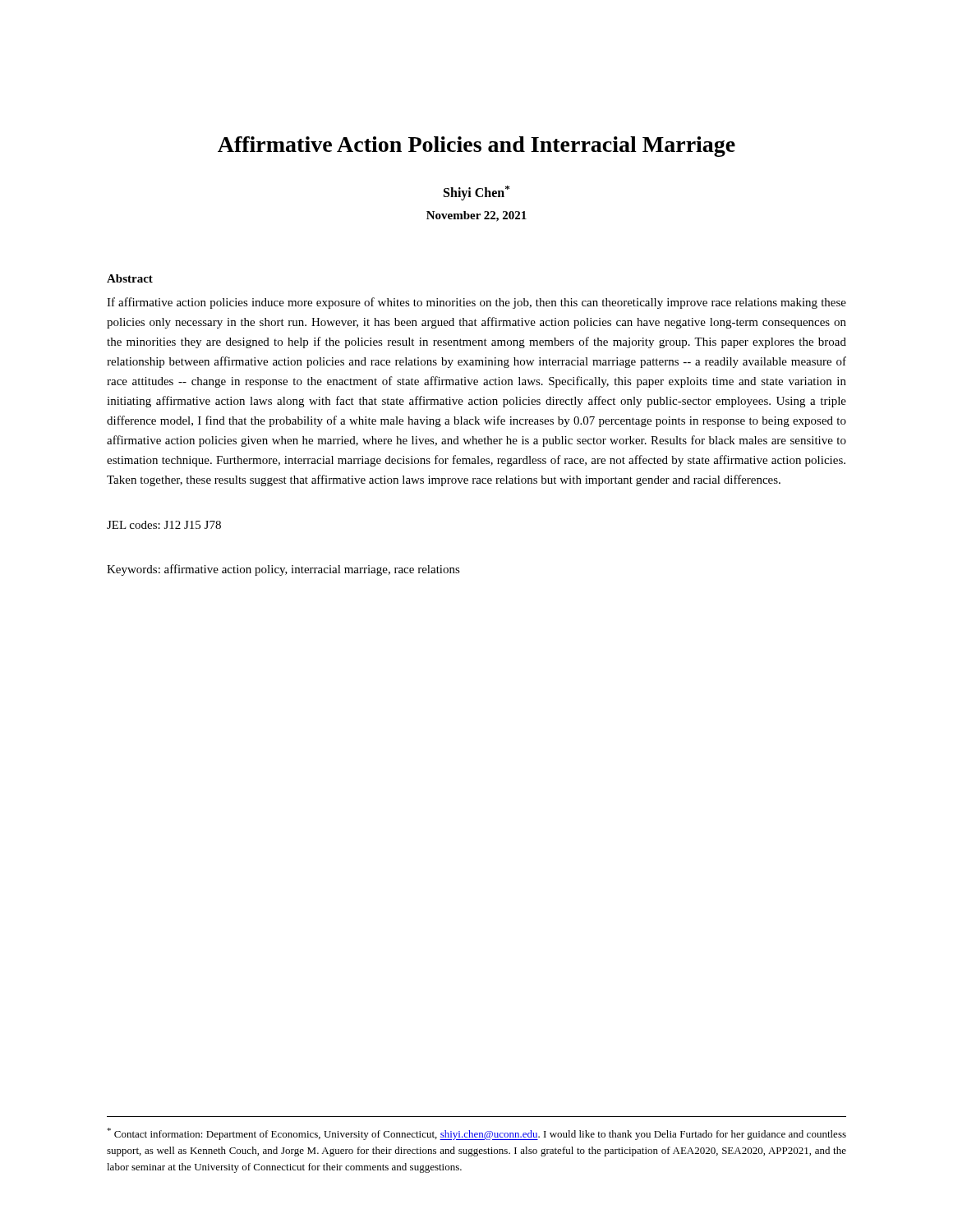Click on the text block starting "If affirmative action policies induce more"
Screen dimensions: 1232x953
tap(476, 391)
